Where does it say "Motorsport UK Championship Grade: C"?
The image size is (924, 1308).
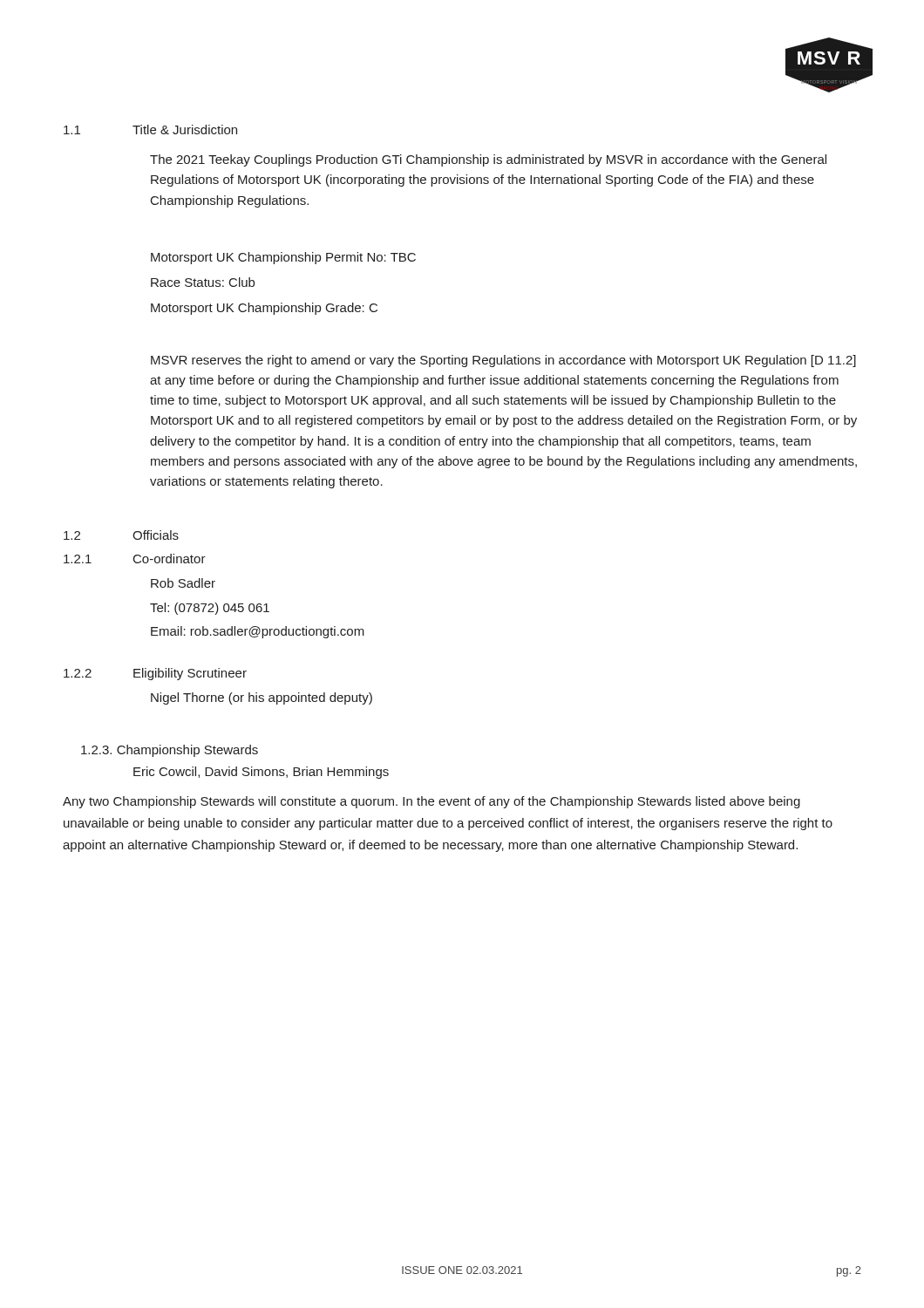[264, 308]
